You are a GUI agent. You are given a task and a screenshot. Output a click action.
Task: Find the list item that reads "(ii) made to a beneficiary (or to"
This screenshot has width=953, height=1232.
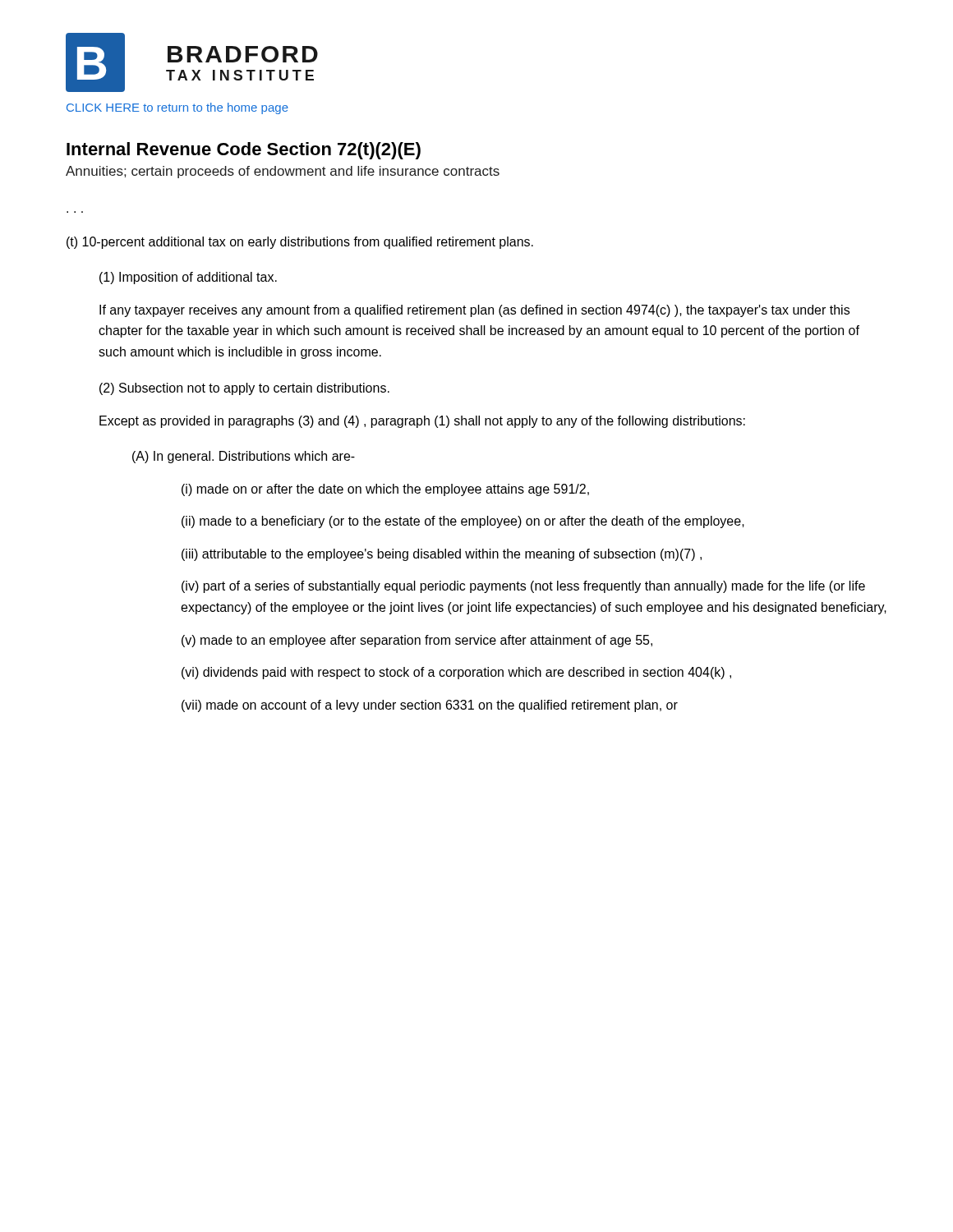[x=463, y=521]
